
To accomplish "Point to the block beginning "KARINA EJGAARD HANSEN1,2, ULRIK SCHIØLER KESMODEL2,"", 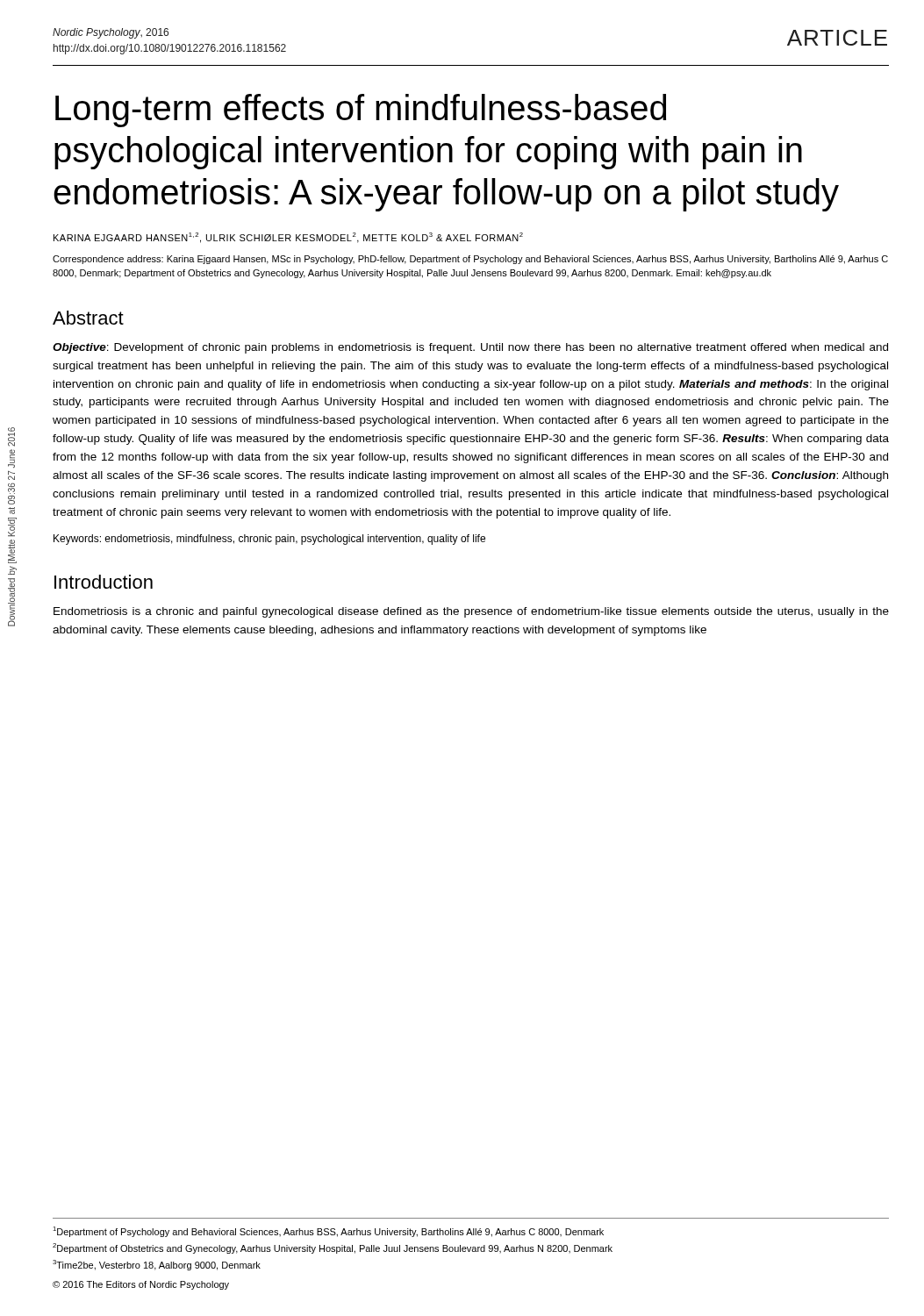I will click(288, 237).
